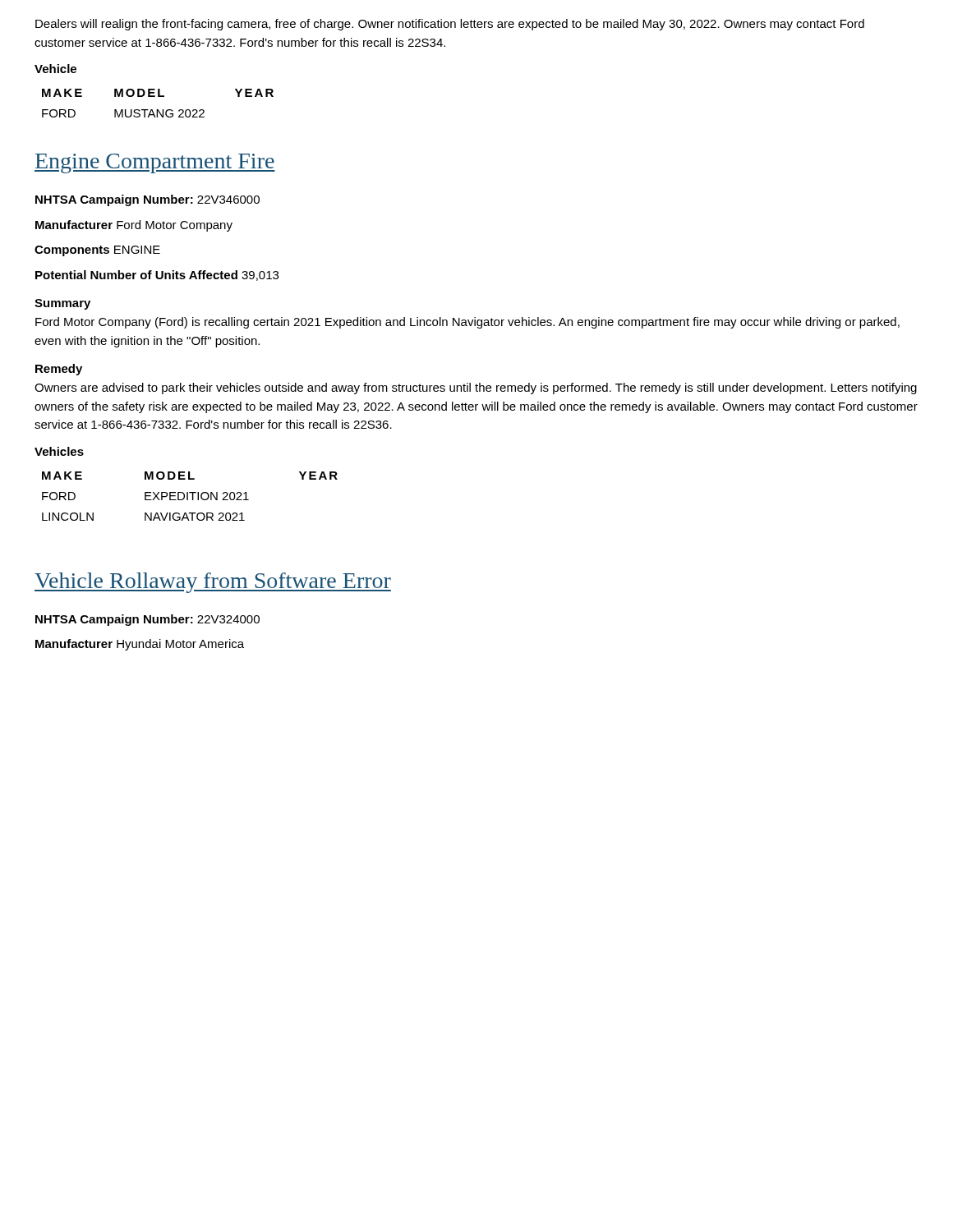Click on the text block with the text "Ford Motor Company (Ford) is recalling certain 2021"
The width and height of the screenshot is (953, 1232).
467,331
